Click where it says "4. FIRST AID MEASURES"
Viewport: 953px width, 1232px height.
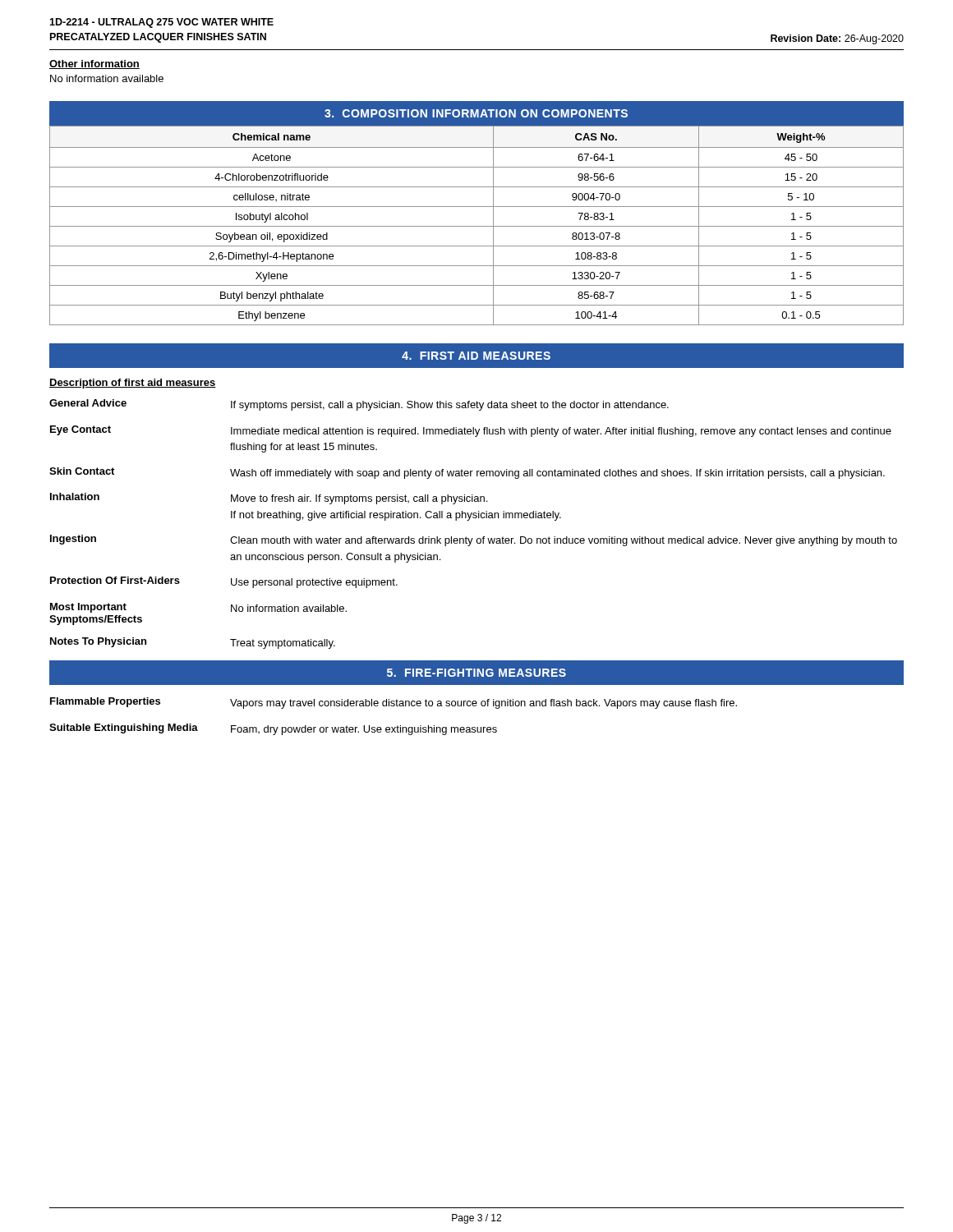476,356
